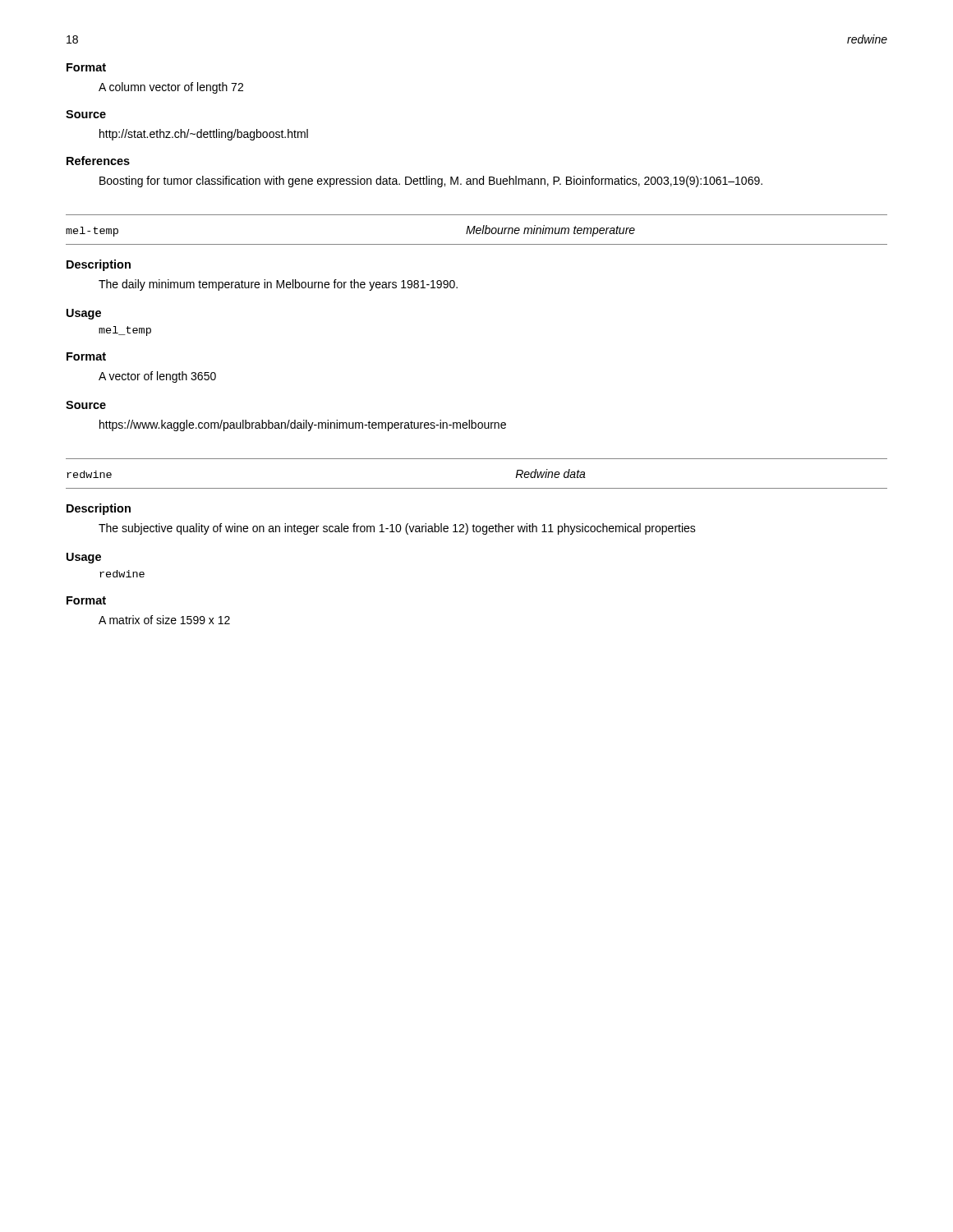Click on the text block containing "The daily minimum"
This screenshot has width=953, height=1232.
[x=279, y=284]
